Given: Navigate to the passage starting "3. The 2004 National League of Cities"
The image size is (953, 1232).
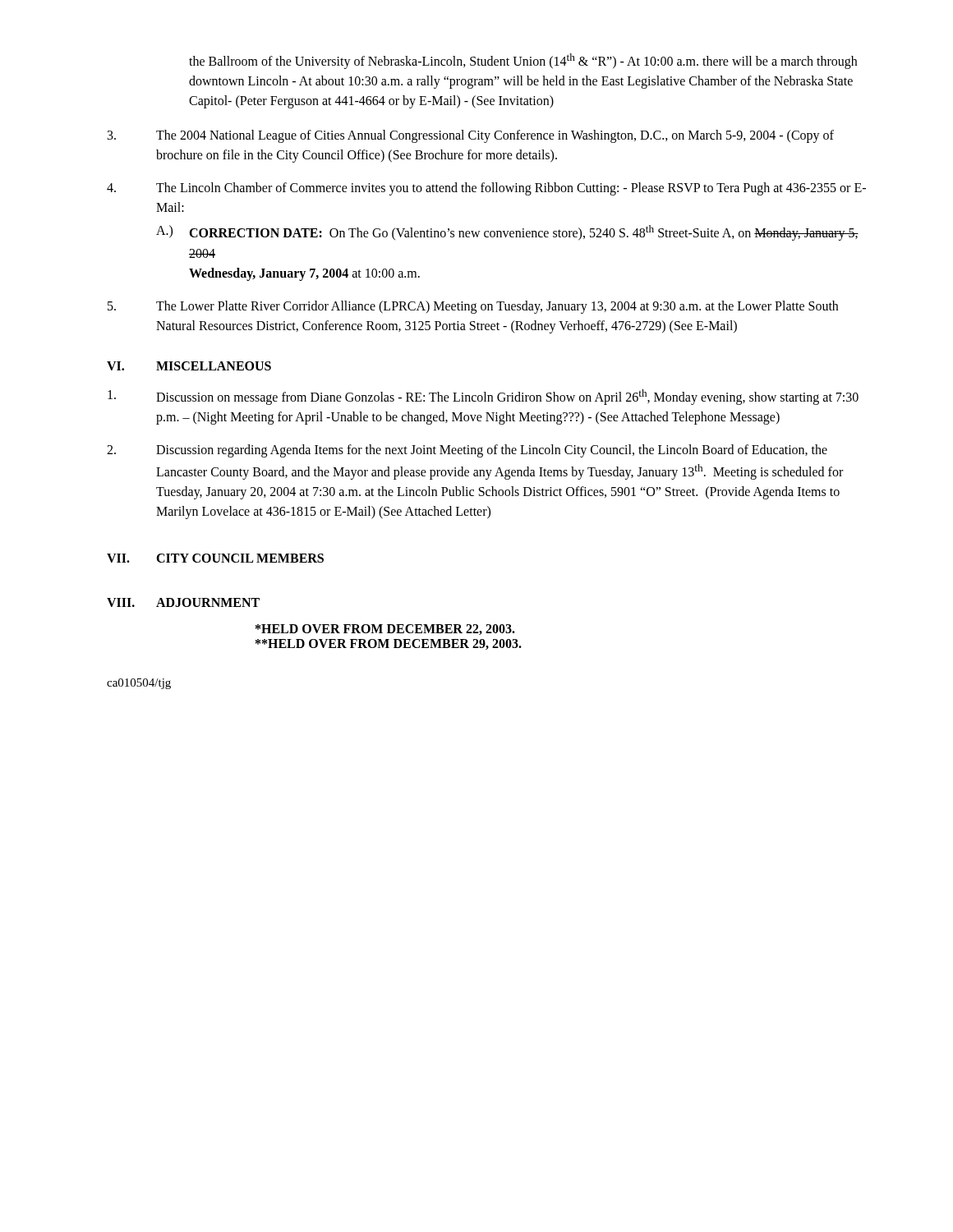Looking at the screenshot, I should pyautogui.click(x=489, y=146).
